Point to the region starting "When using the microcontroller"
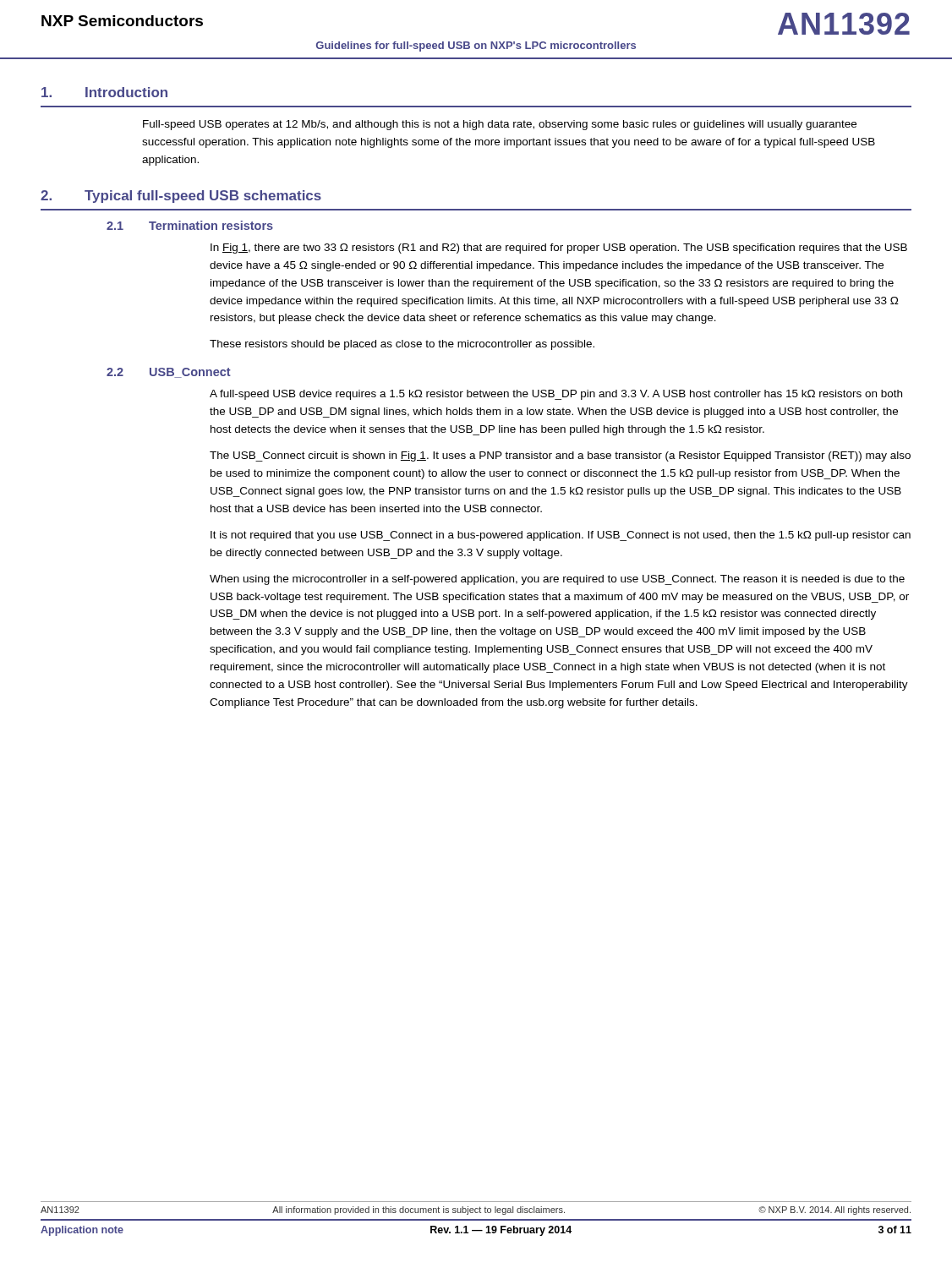 coord(559,640)
